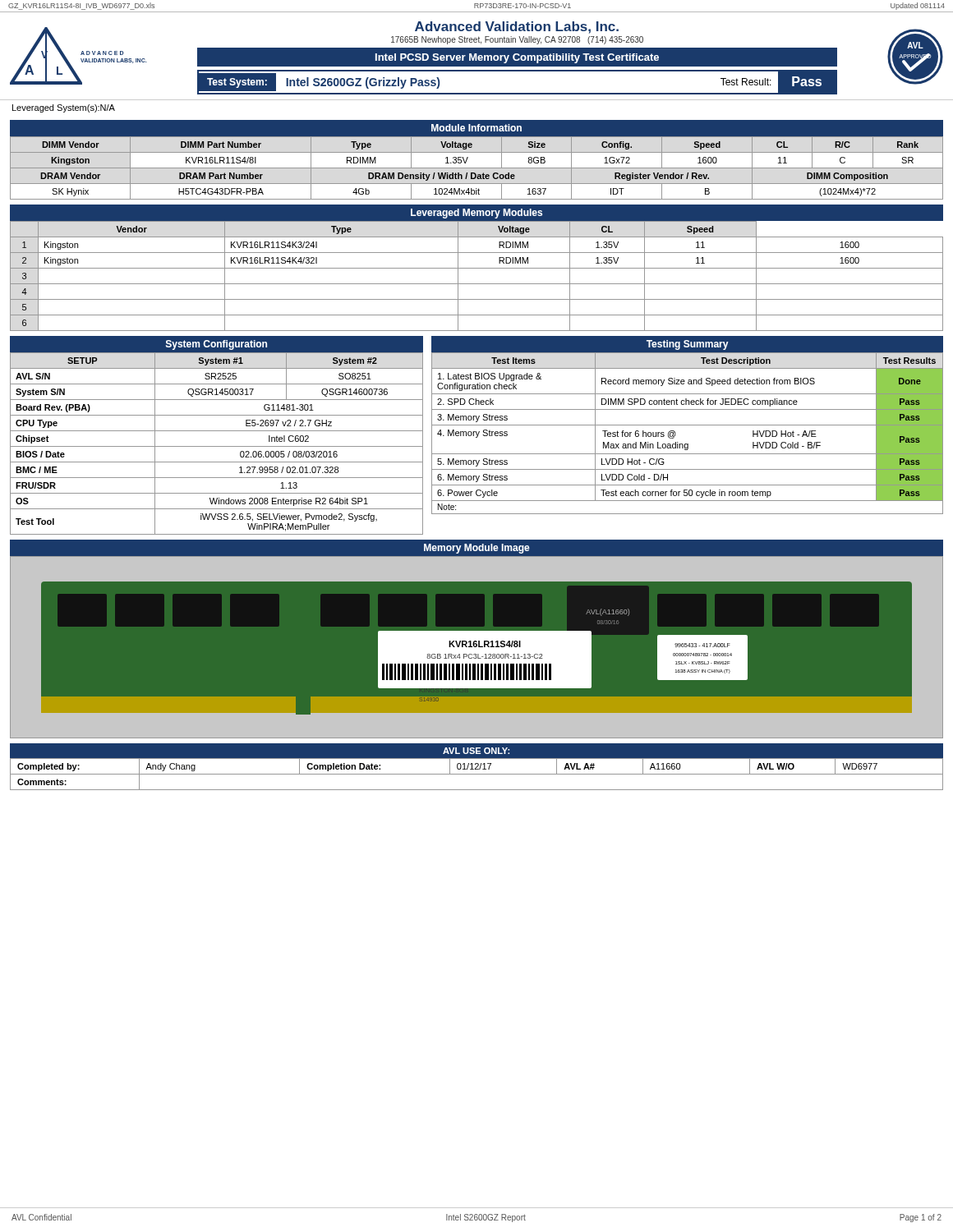This screenshot has height=1232, width=953.
Task: Point to "Intel PCSD Server Memory Compatibility Test Certificate"
Action: click(517, 57)
